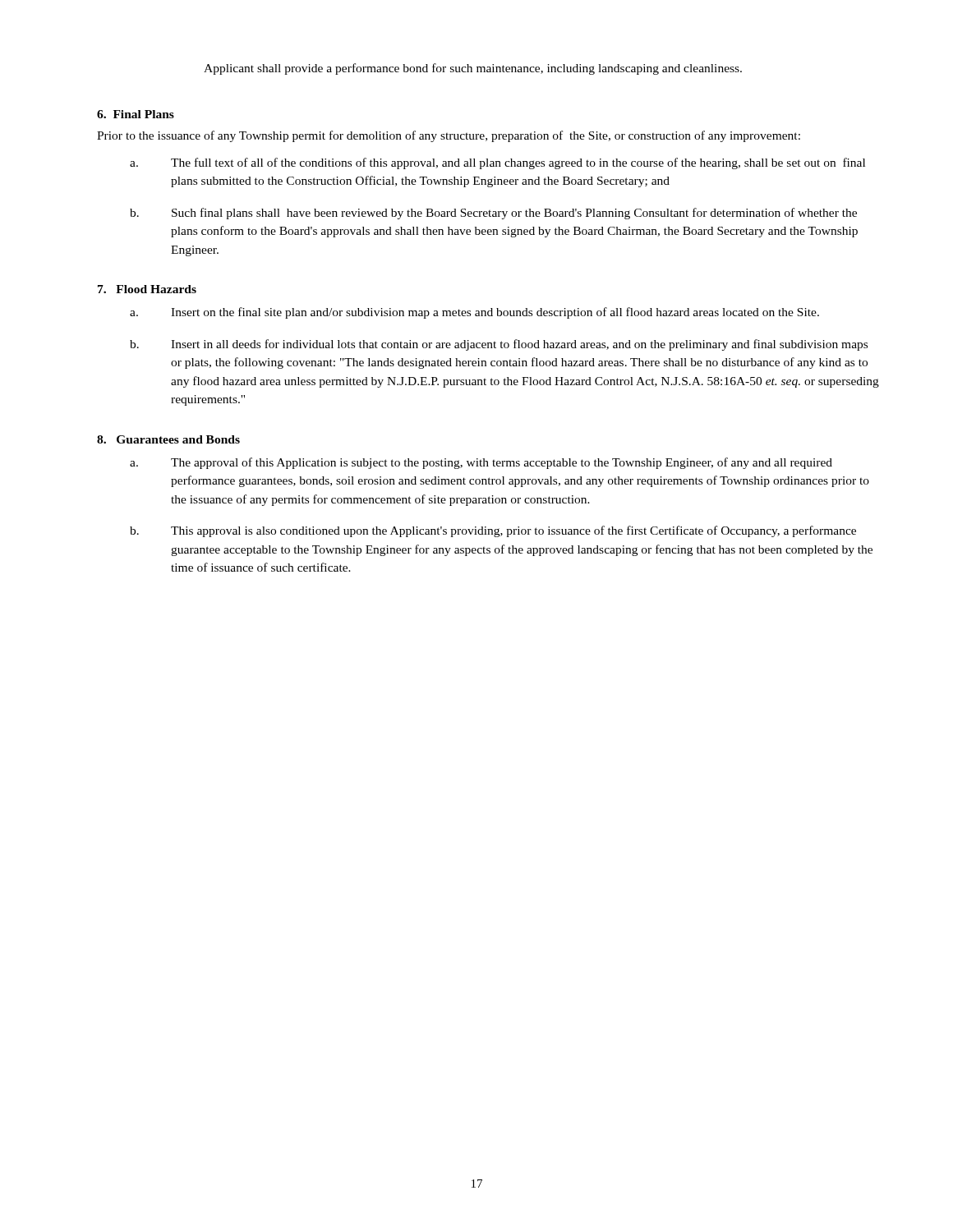Navigate to the block starting "b. Insert in all deeds for individual"

pyautogui.click(x=504, y=372)
